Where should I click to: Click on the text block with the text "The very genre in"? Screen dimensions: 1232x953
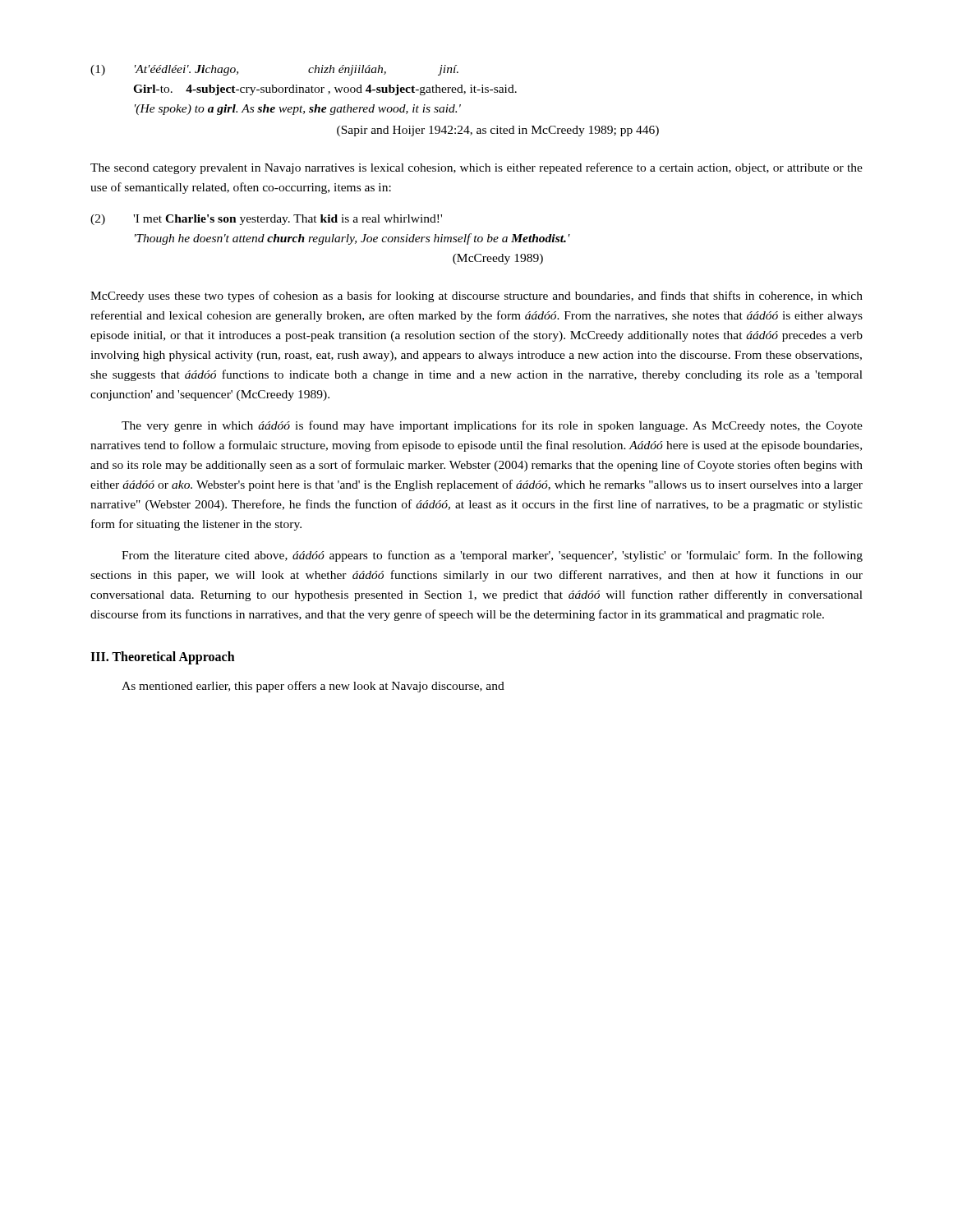coord(476,475)
